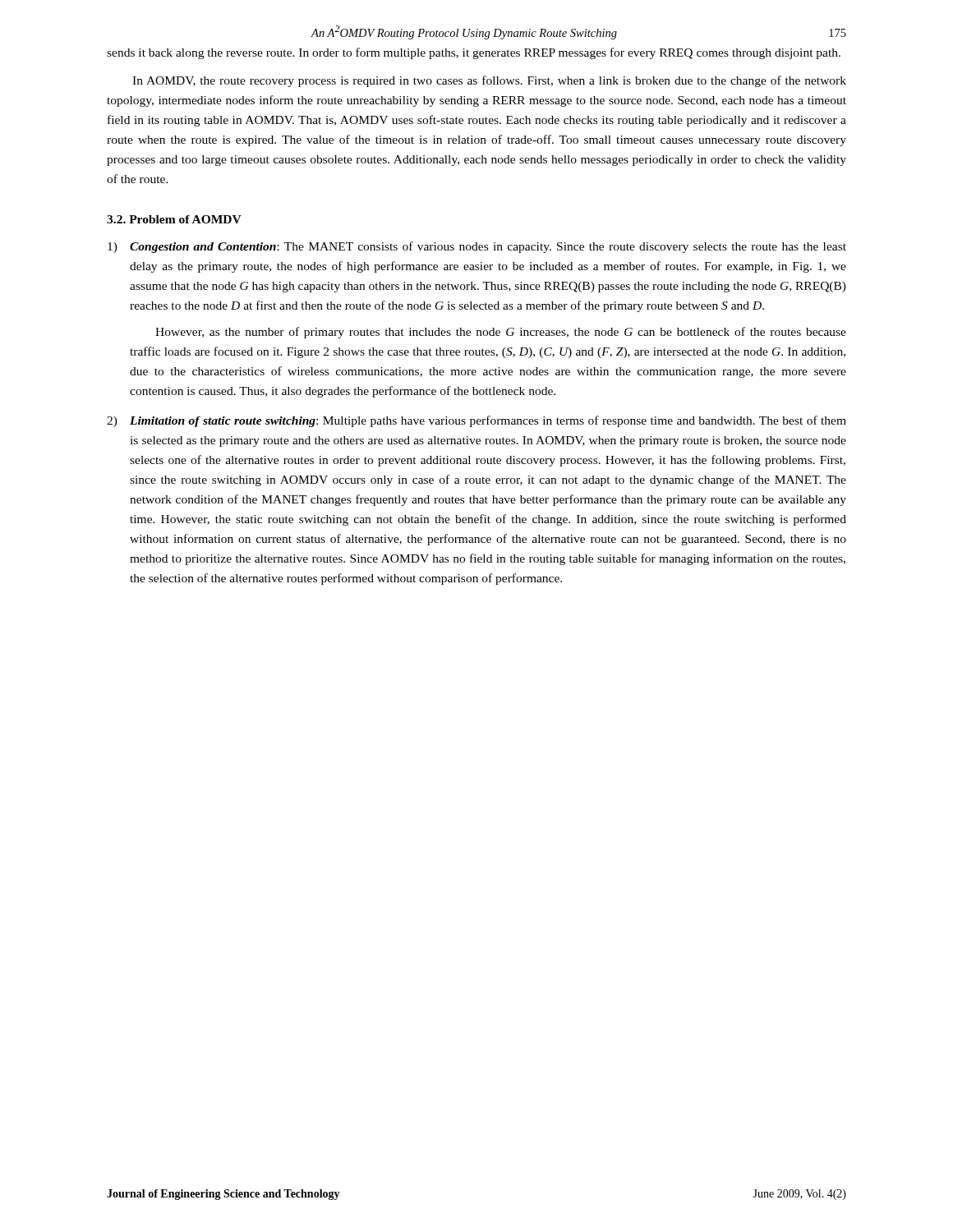Locate the text block that reads "sends it back along the reverse"
Screen dimensions: 1232x953
click(474, 52)
